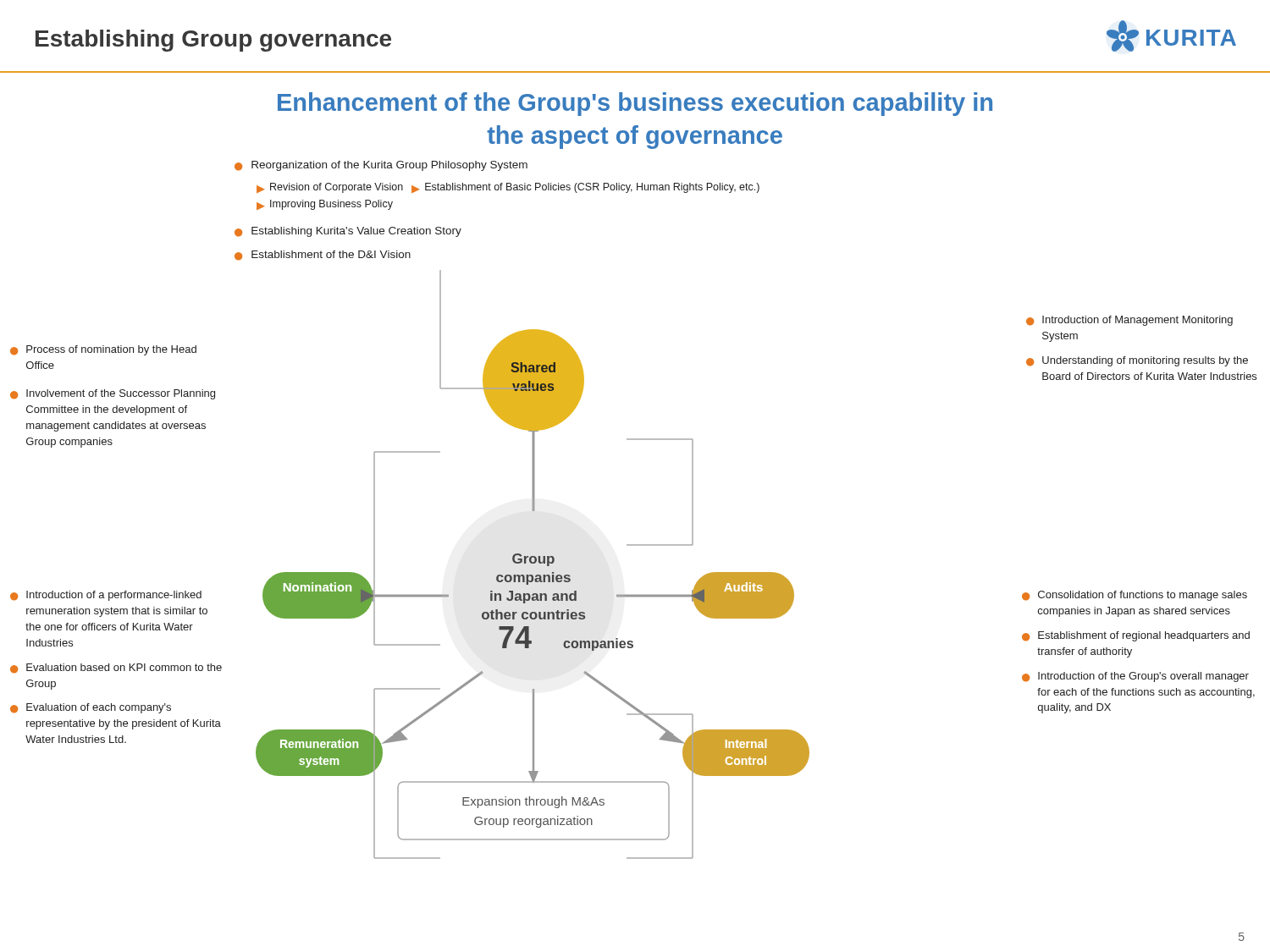The width and height of the screenshot is (1270, 952).
Task: Locate the region starting "● Reorganization of"
Action: pyautogui.click(x=538, y=185)
